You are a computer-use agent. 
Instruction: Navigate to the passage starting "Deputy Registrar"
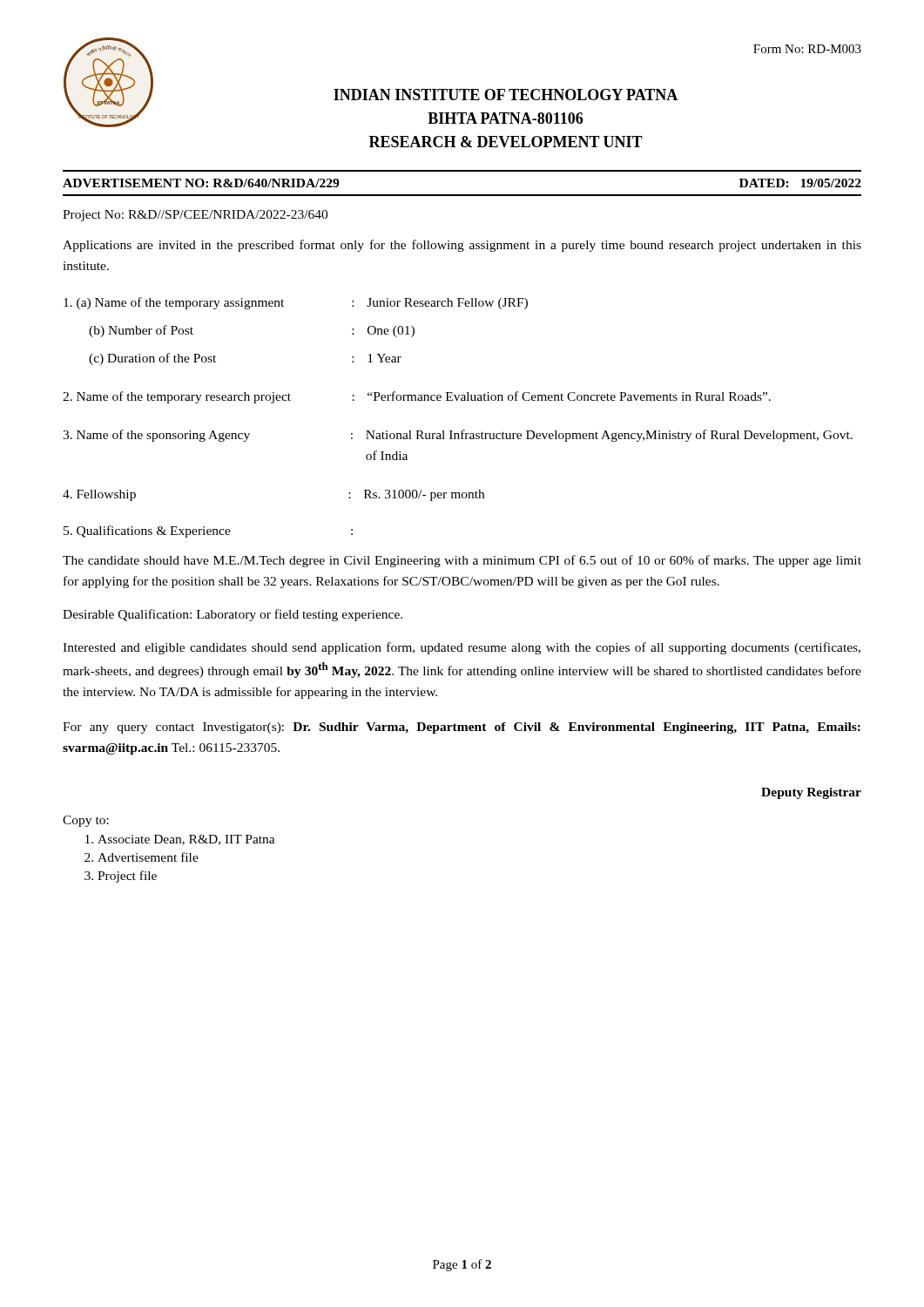(x=811, y=792)
